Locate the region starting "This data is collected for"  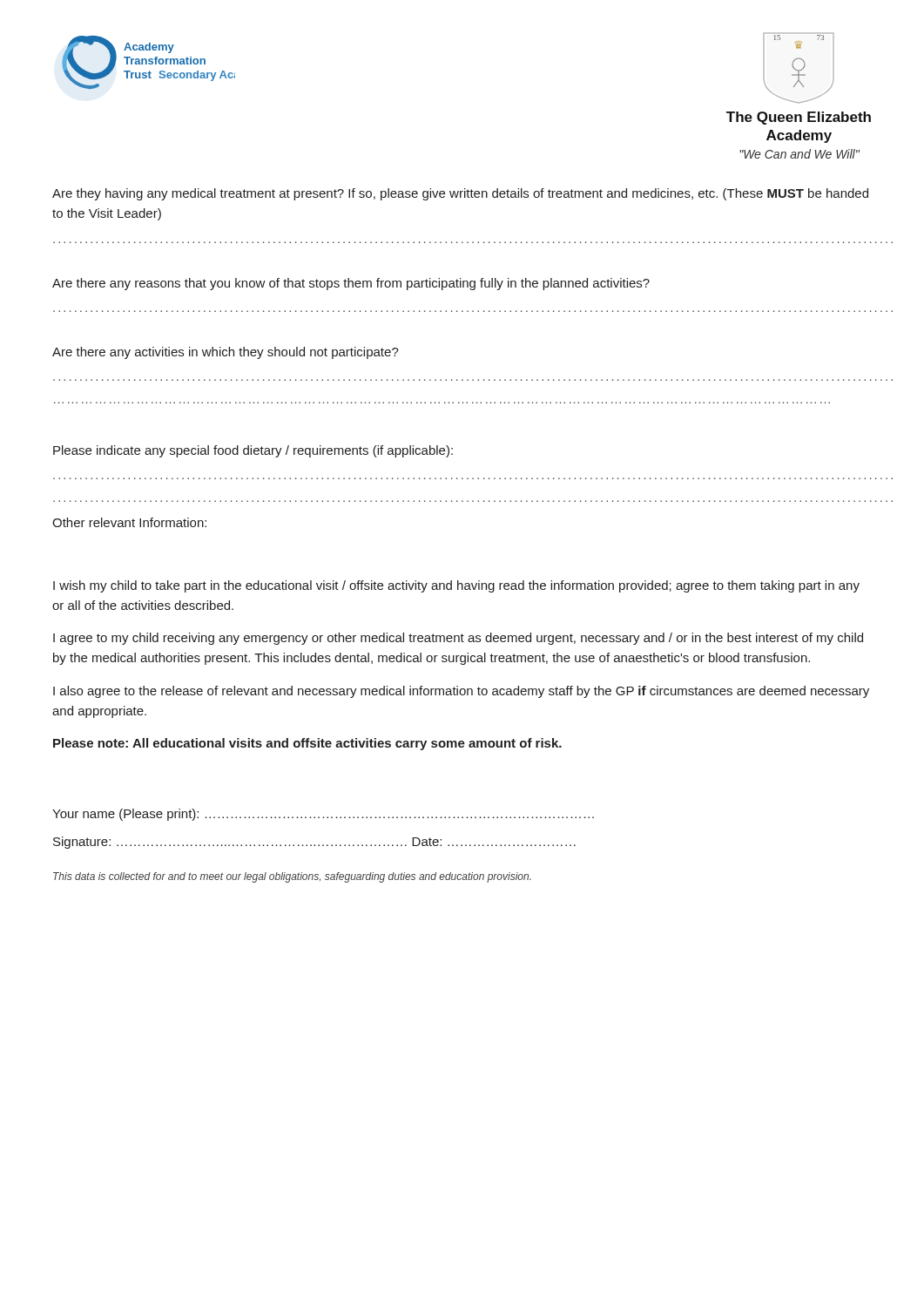click(x=292, y=877)
